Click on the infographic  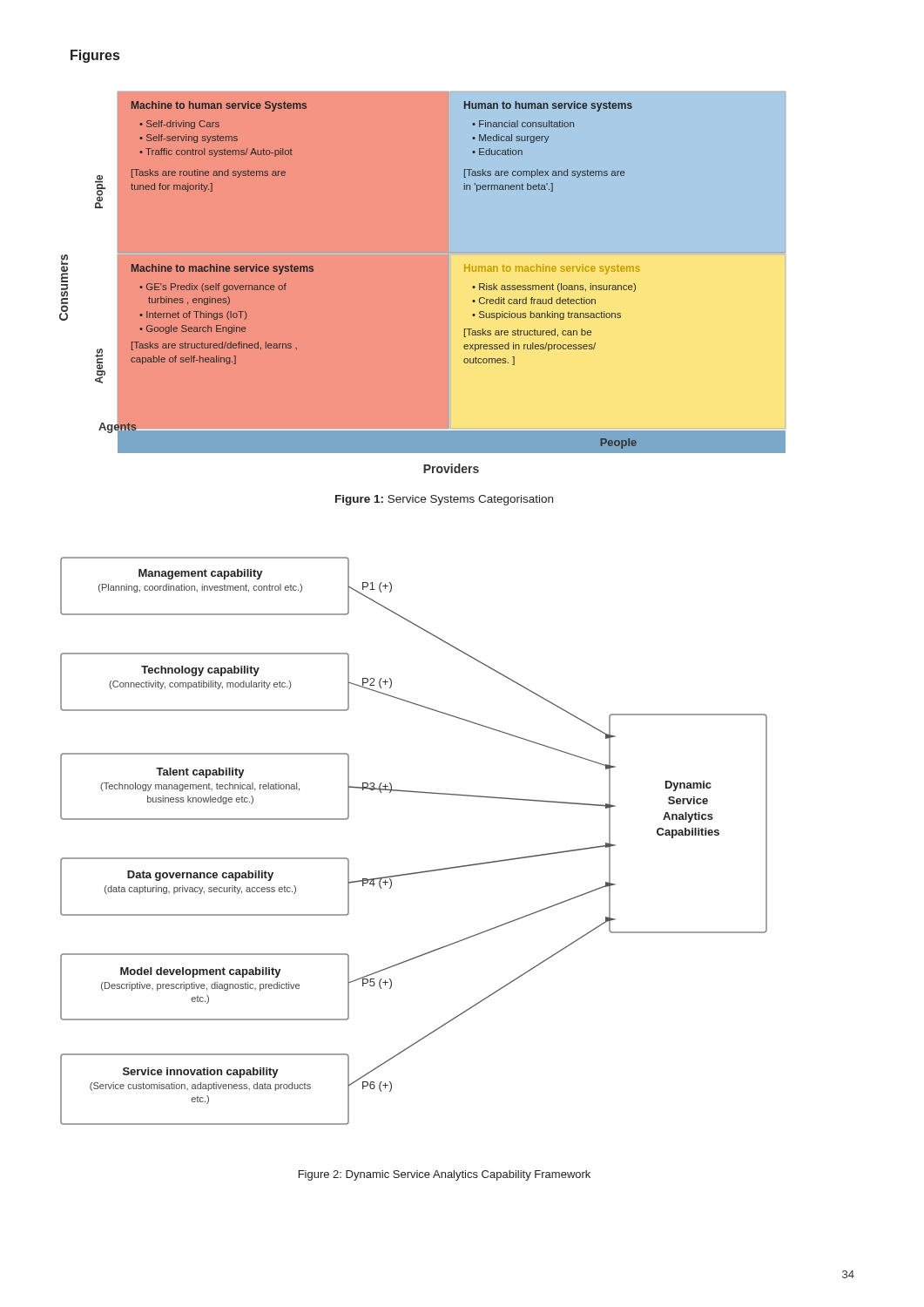click(444, 292)
